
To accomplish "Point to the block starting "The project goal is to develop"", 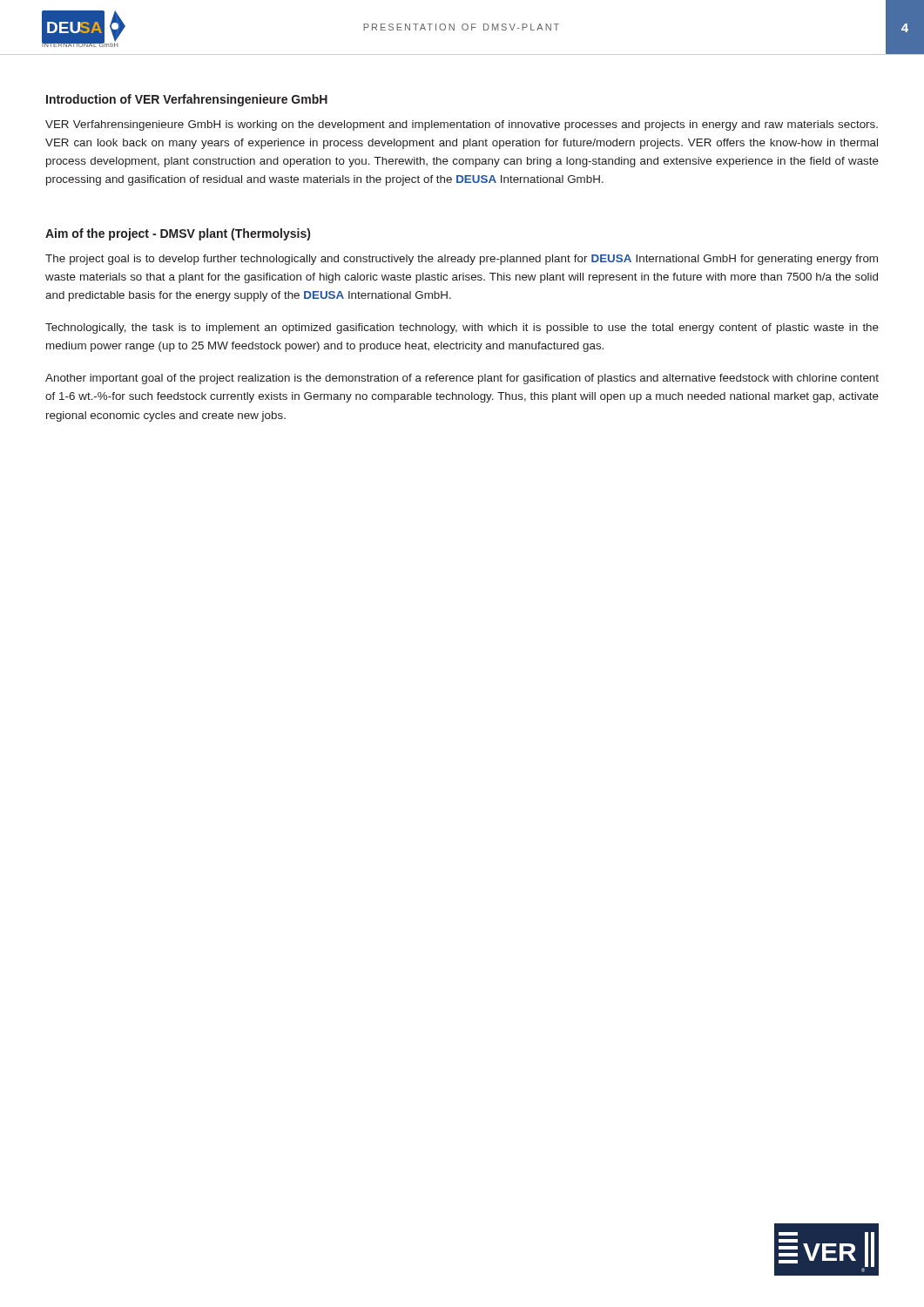I will click(x=462, y=277).
